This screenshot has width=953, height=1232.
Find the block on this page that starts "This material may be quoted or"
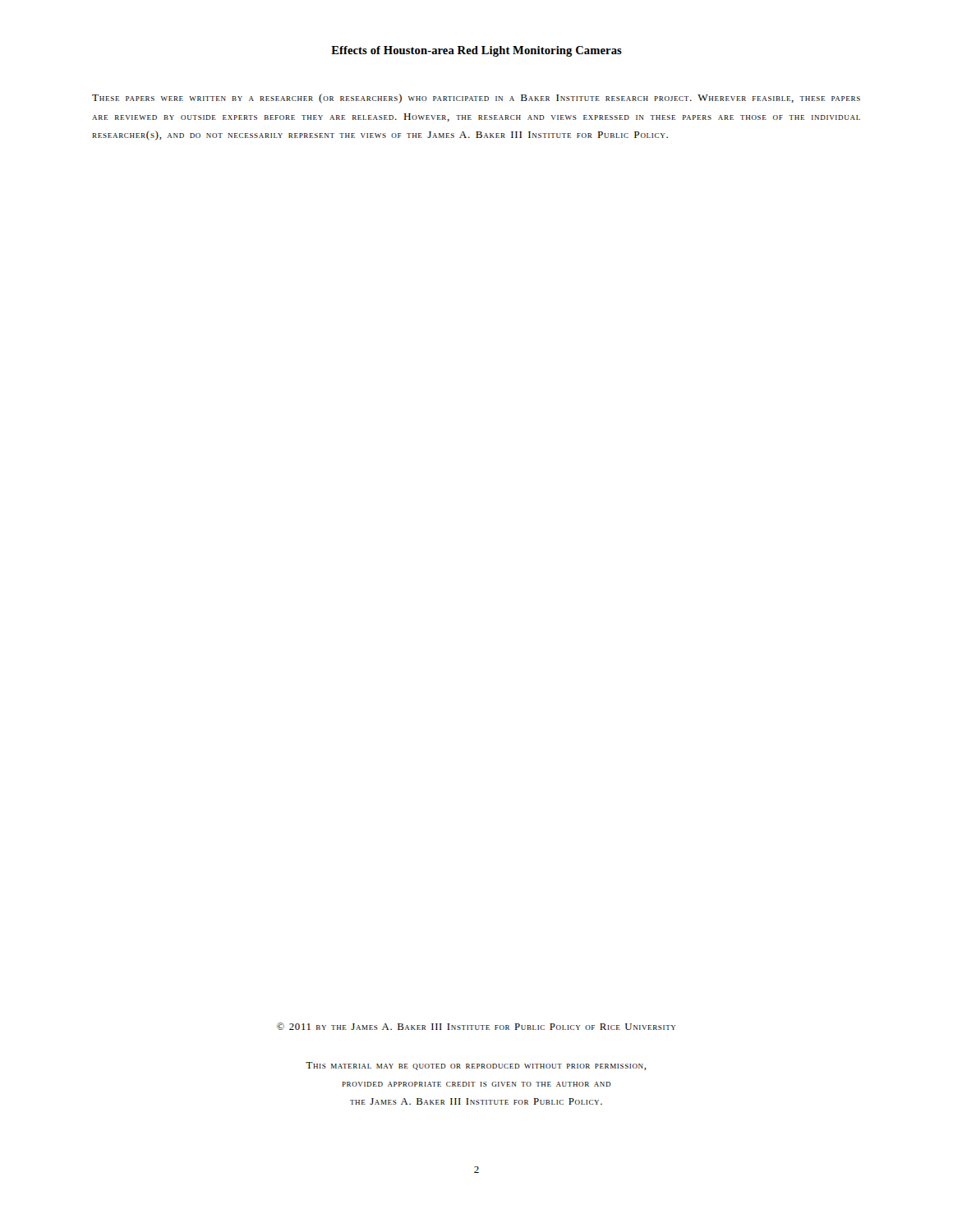pos(476,1083)
